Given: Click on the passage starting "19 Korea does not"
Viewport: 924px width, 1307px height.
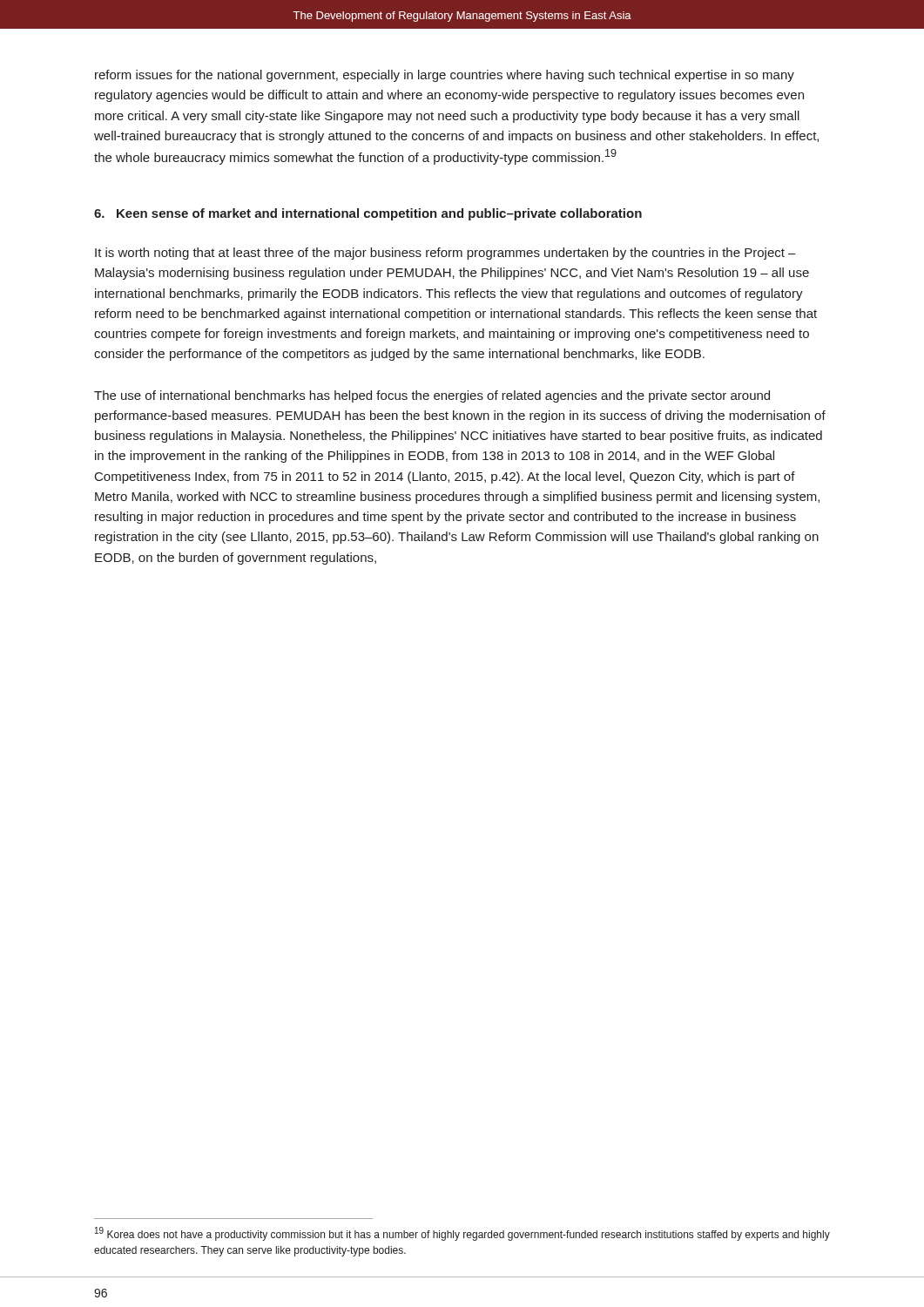Looking at the screenshot, I should pos(462,1238).
